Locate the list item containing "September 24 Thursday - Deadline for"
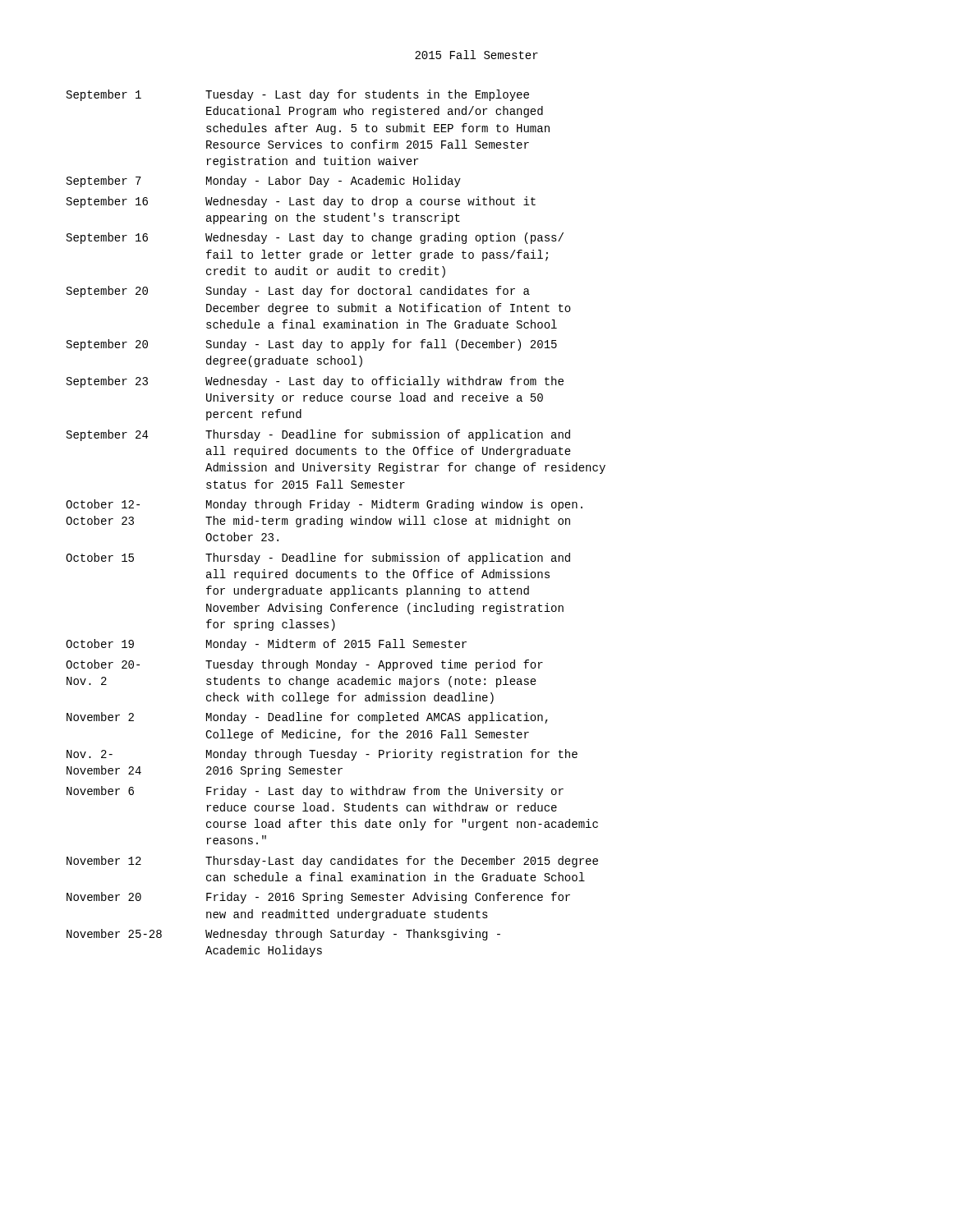The image size is (953, 1232). pos(476,460)
